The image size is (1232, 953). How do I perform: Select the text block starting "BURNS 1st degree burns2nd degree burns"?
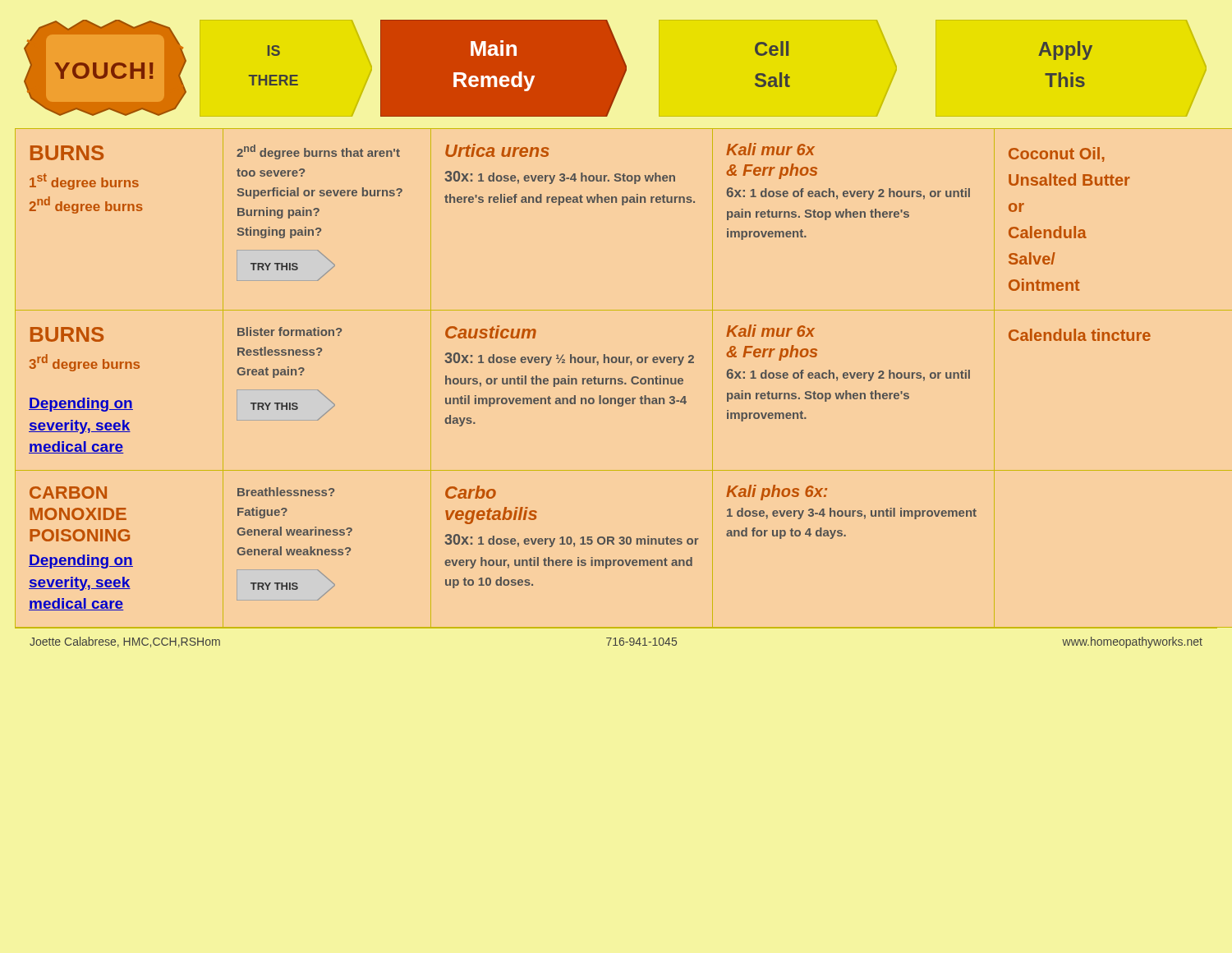tap(119, 179)
